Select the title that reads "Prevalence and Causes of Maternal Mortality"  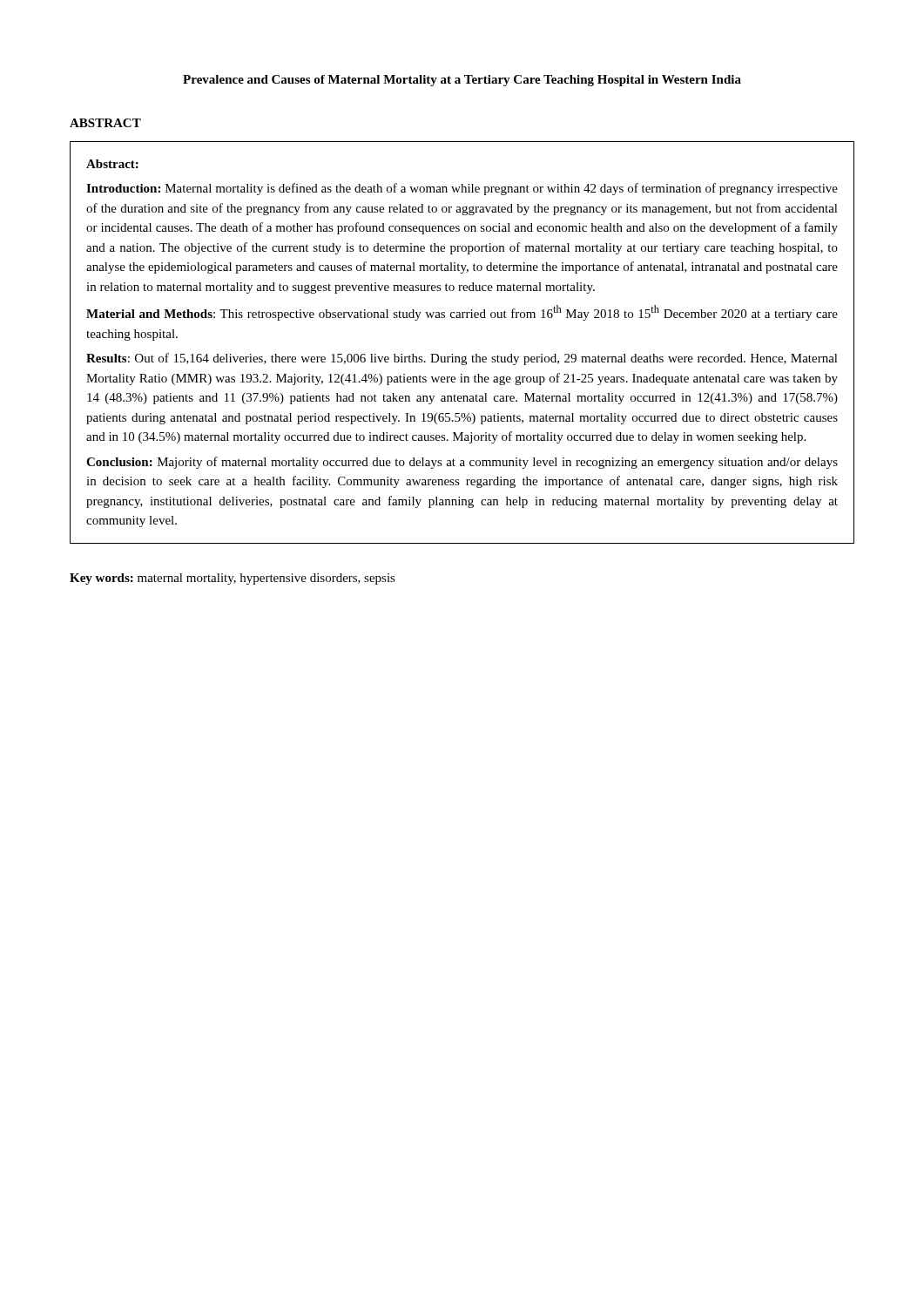[x=462, y=79]
